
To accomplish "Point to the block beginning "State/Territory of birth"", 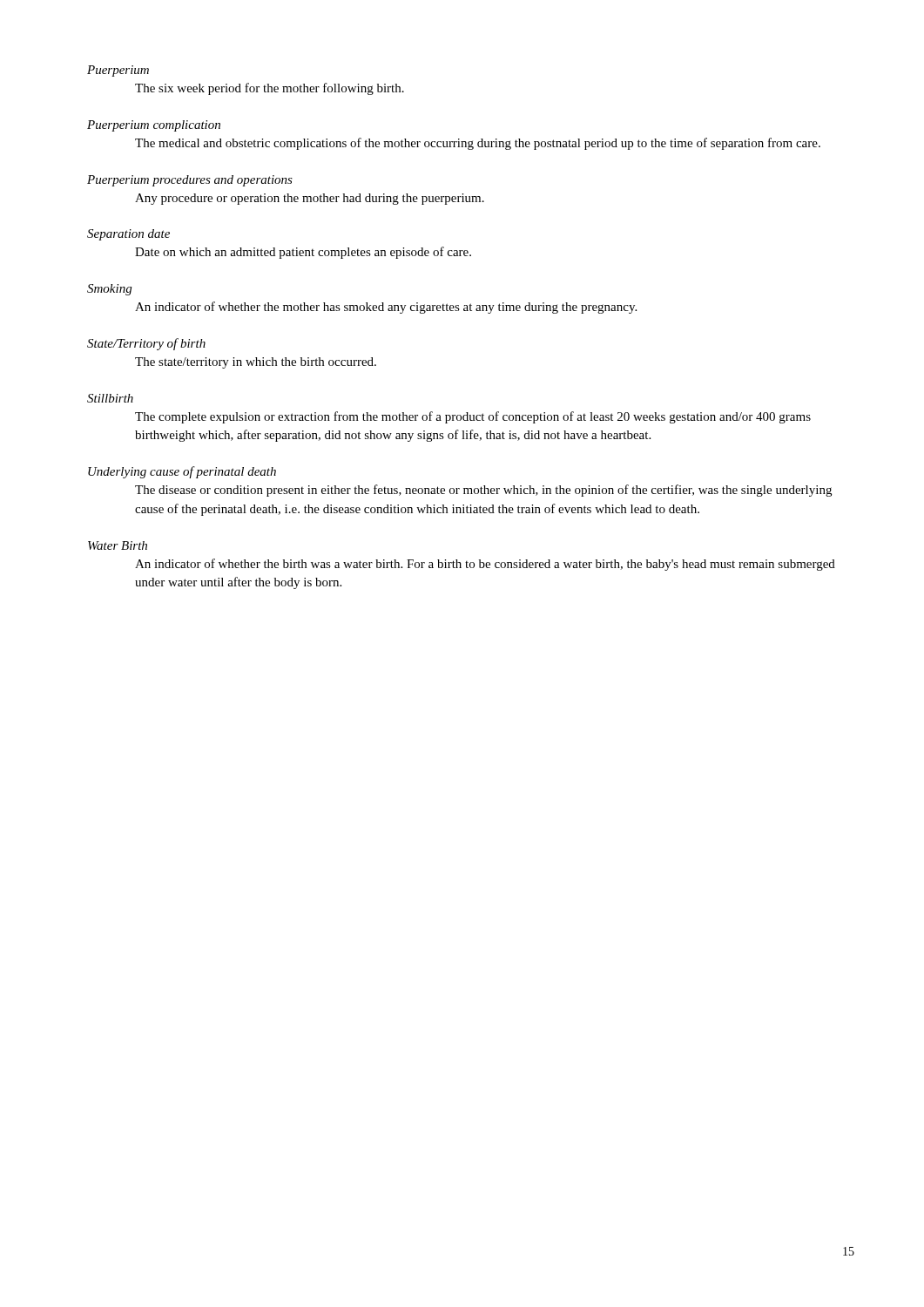I will [x=146, y=344].
